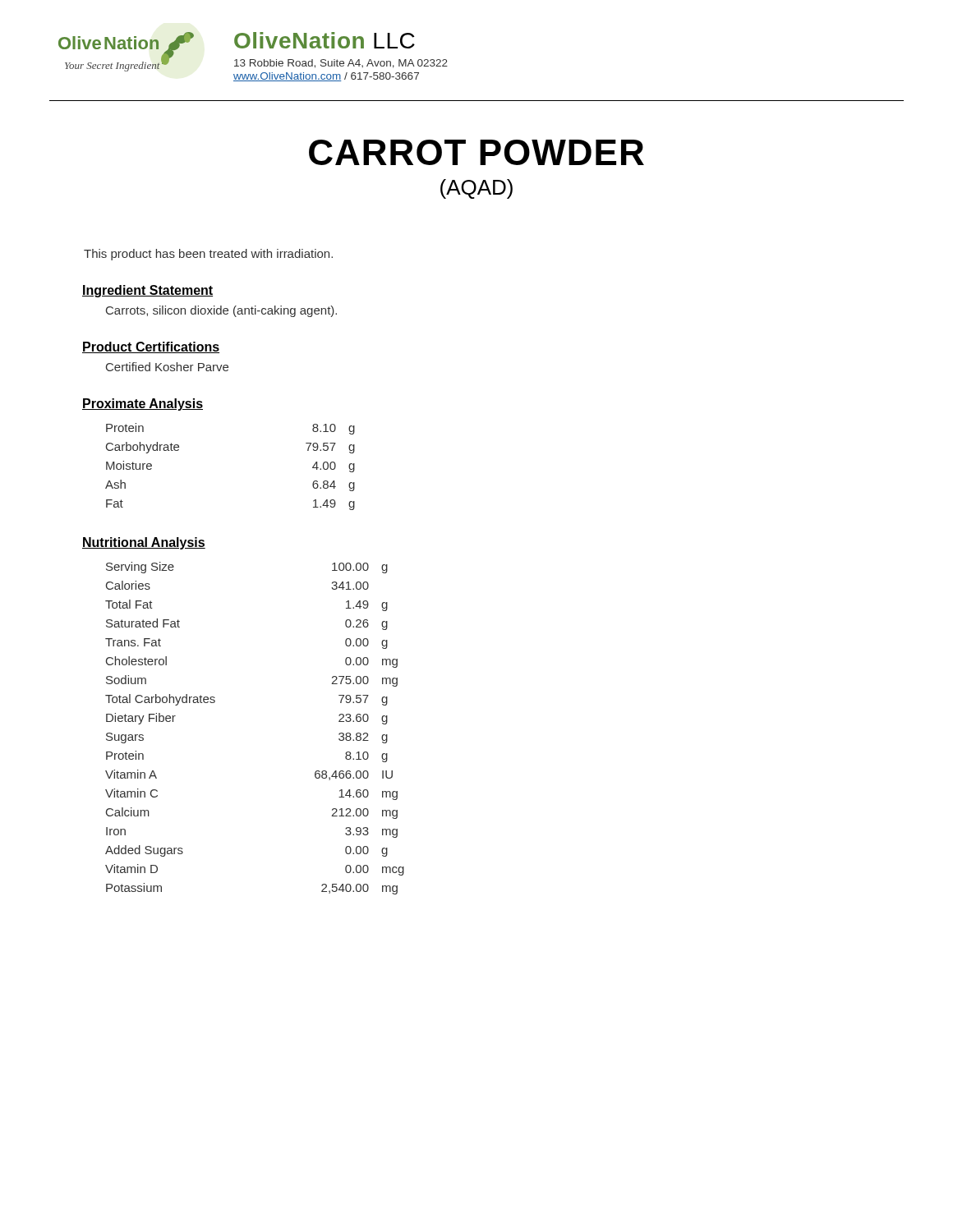Point to the passage starting "Ingredient Statement"
The width and height of the screenshot is (953, 1232).
pos(148,290)
